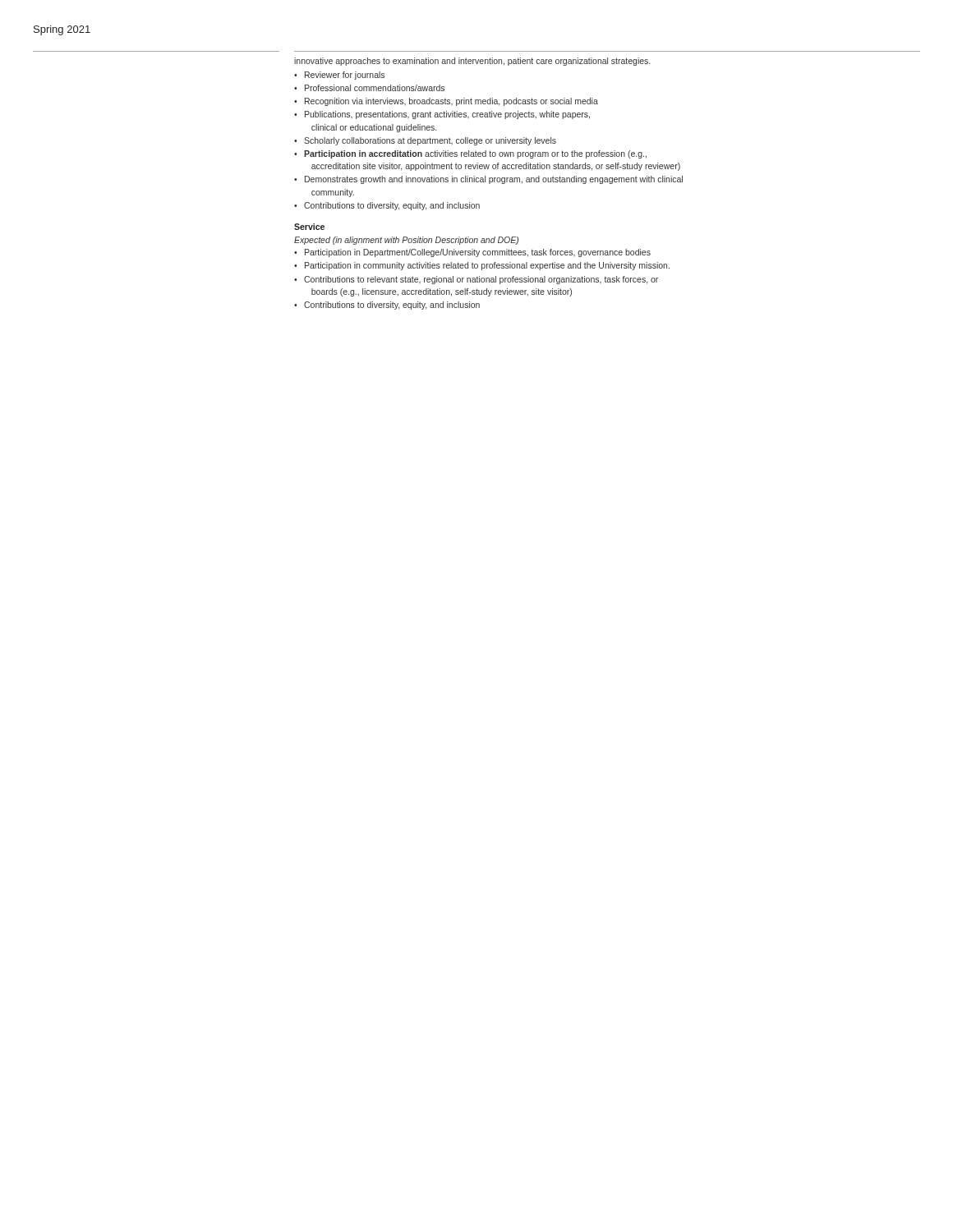Image resolution: width=953 pixels, height=1232 pixels.
Task: Find the block on this page that starts "Participation in accreditation activities related to own"
Action: pos(607,160)
